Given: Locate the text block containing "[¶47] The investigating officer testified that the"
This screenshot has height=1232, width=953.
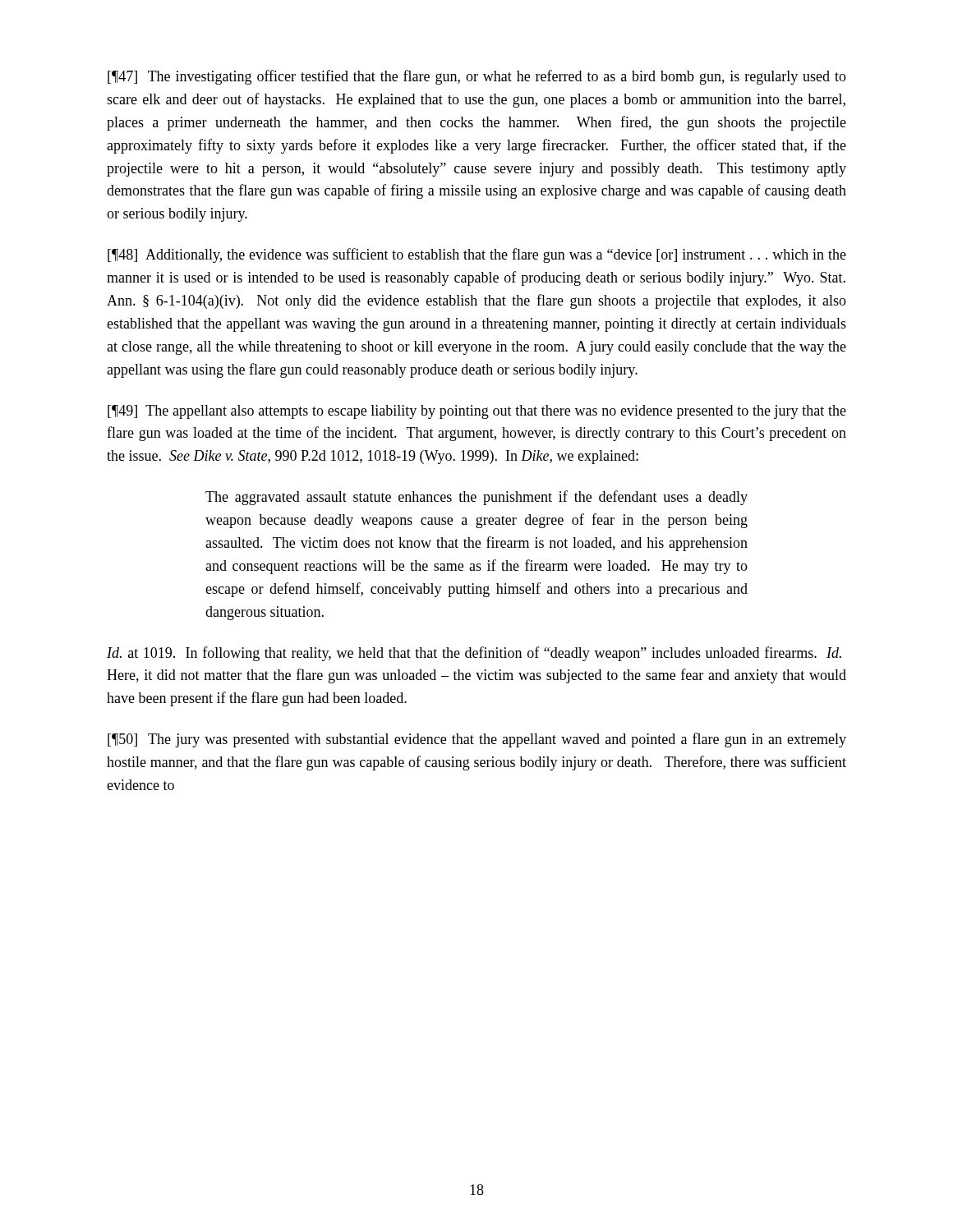Looking at the screenshot, I should click(476, 146).
